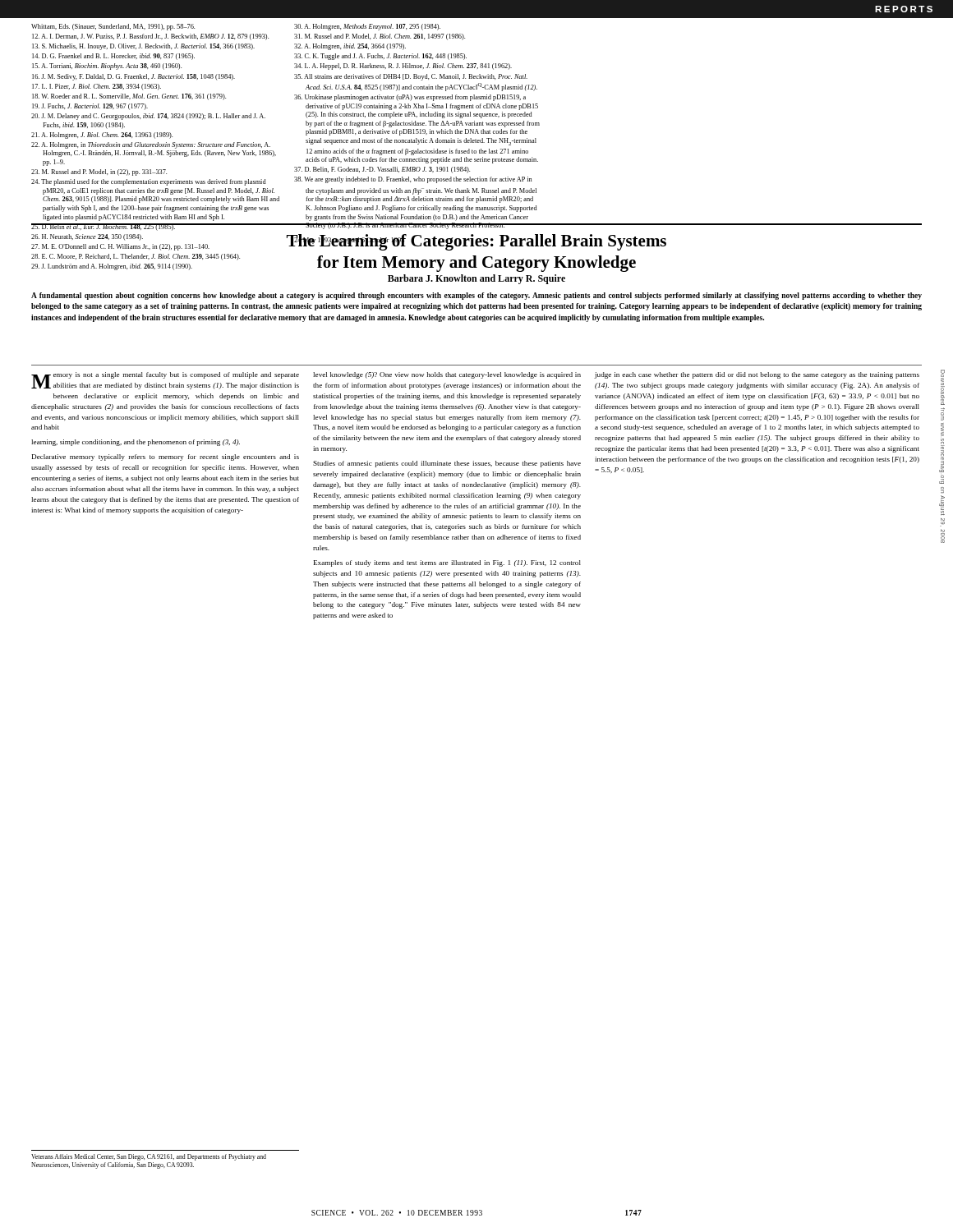
Task: Select the title containing "The Learning of Categories: Parallel Brain Systemsfor"
Action: pos(476,251)
